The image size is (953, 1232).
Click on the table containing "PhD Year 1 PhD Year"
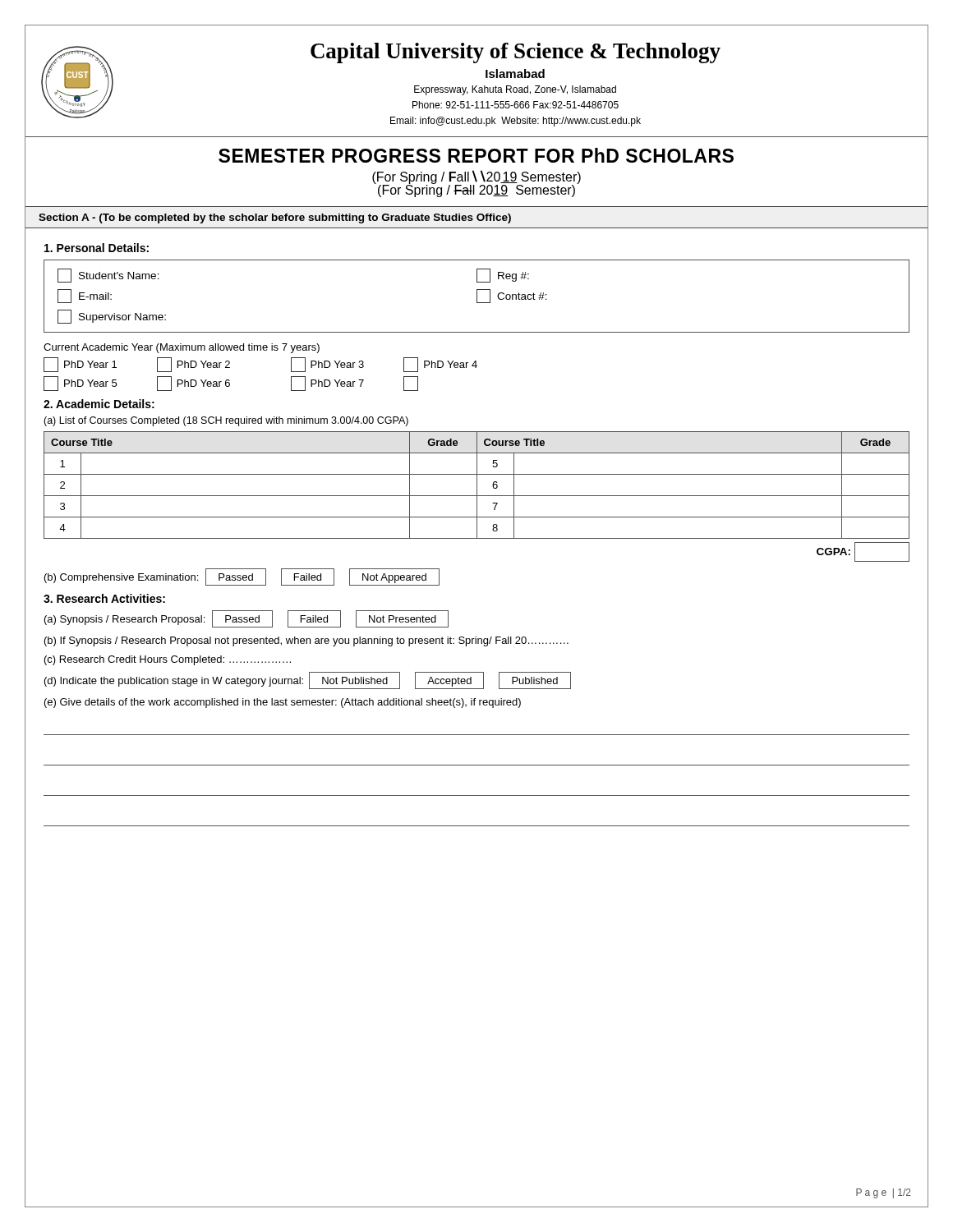coord(476,374)
